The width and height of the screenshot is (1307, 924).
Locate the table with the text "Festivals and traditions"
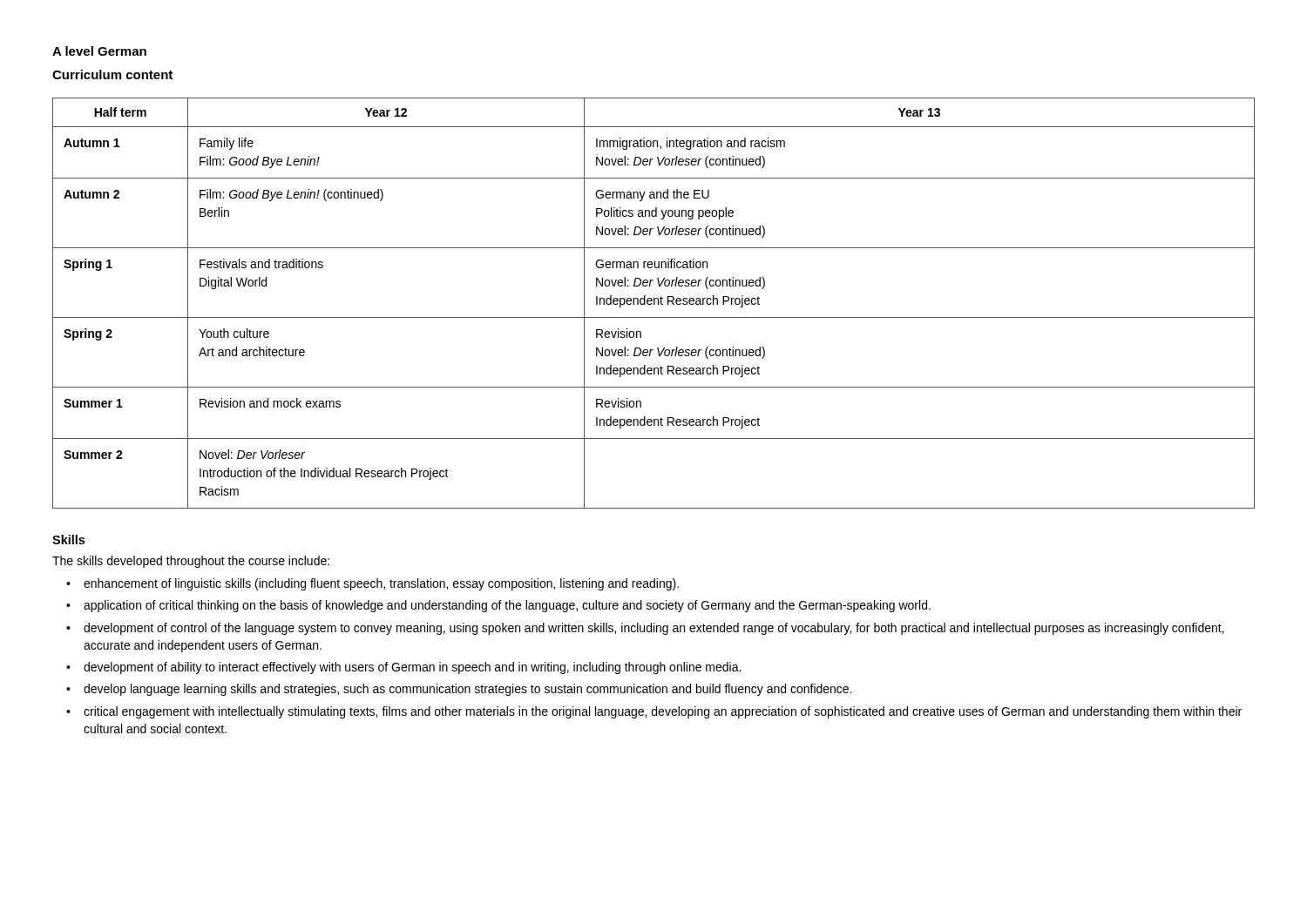click(x=654, y=303)
